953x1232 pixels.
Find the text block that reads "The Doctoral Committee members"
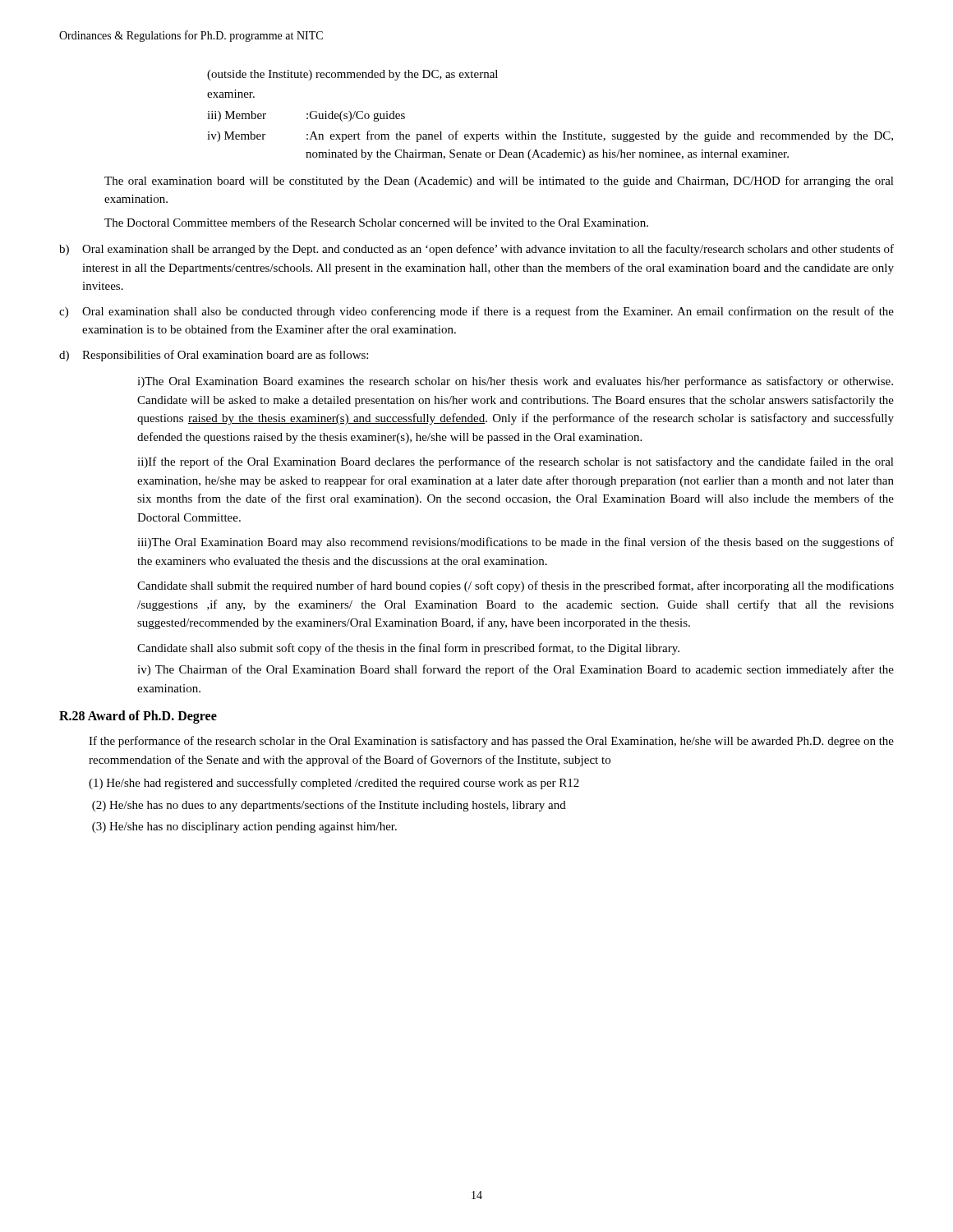pyautogui.click(x=377, y=222)
